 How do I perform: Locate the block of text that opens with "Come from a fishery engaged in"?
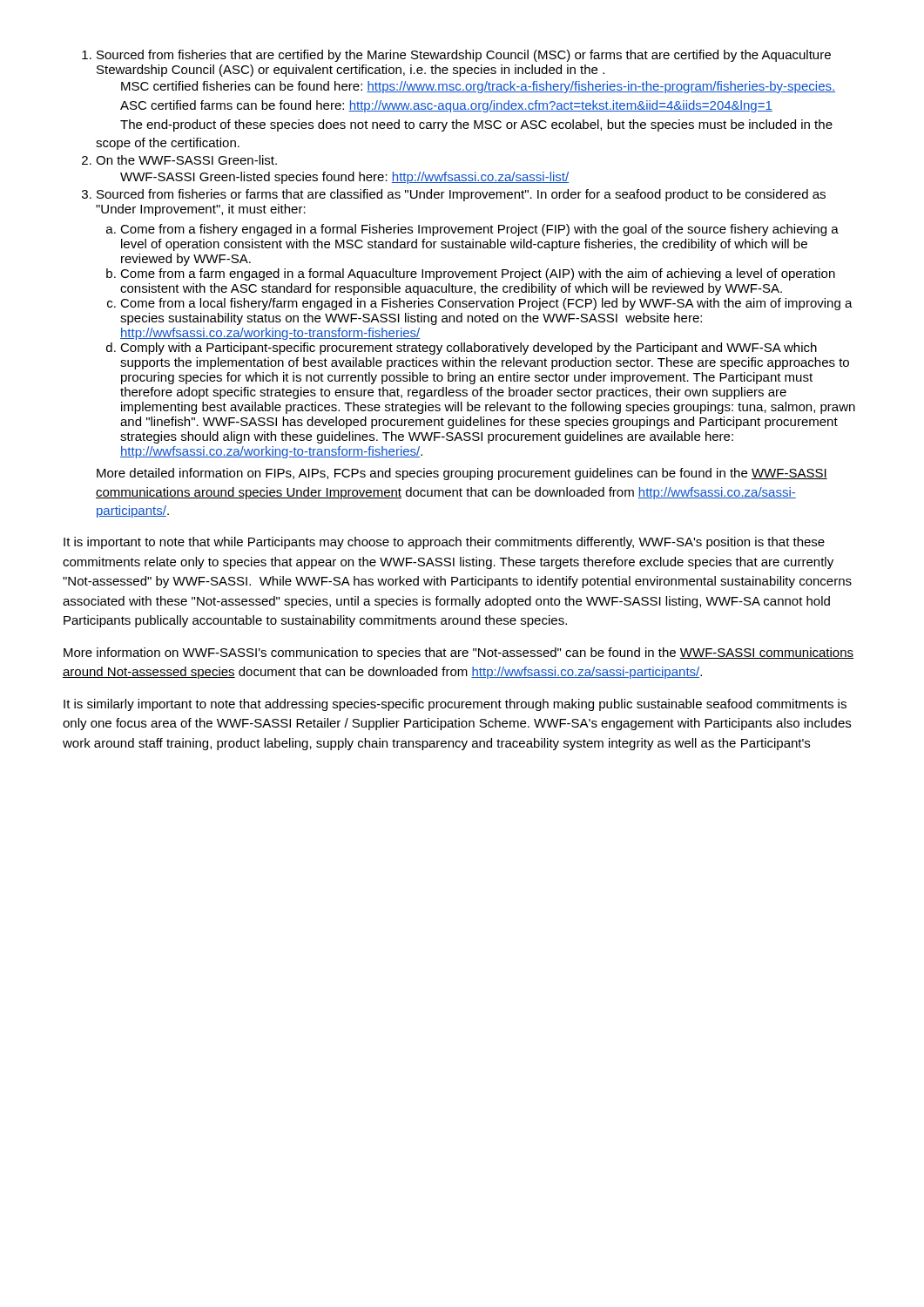(x=491, y=243)
